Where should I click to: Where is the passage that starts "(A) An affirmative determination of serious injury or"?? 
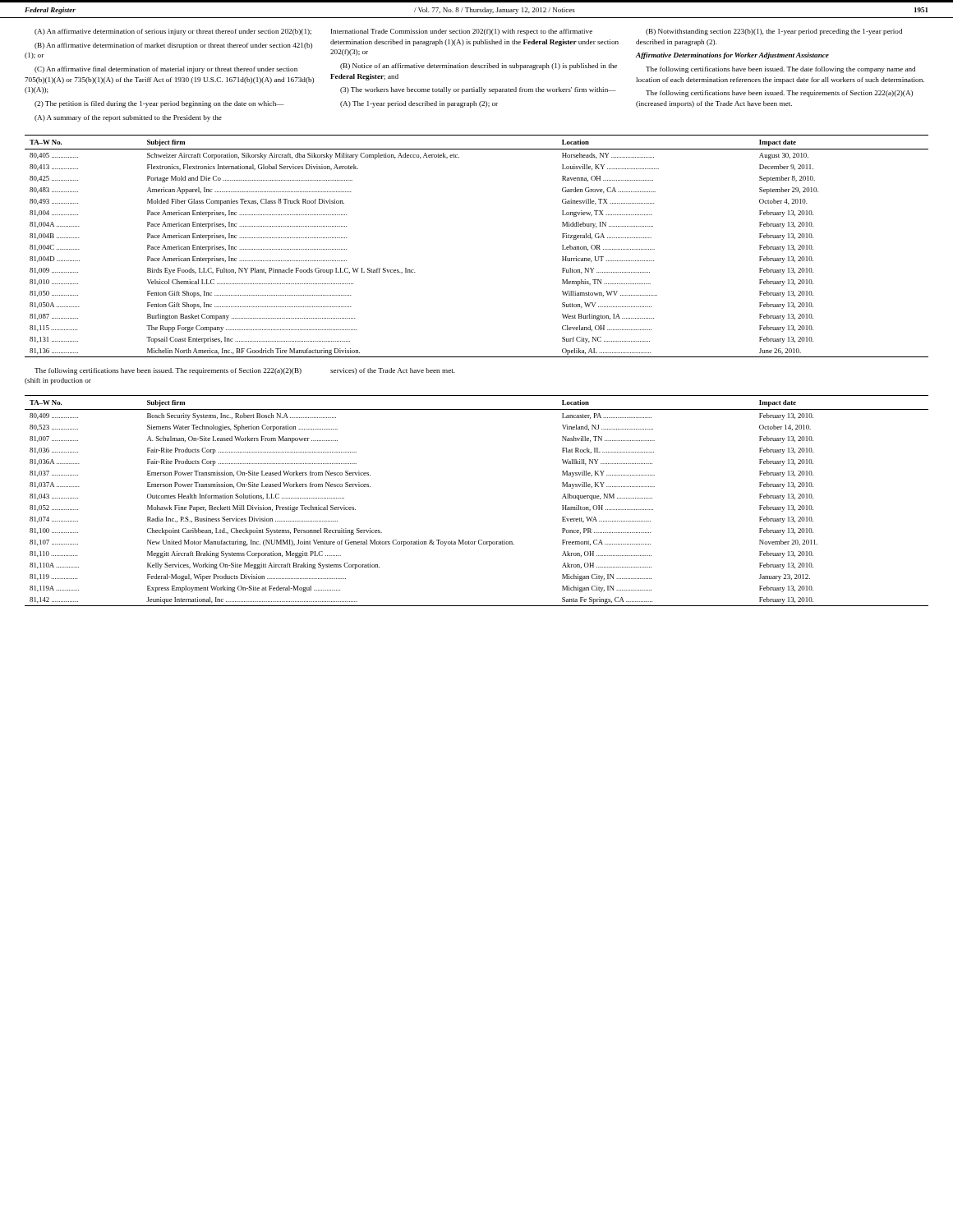point(171,75)
